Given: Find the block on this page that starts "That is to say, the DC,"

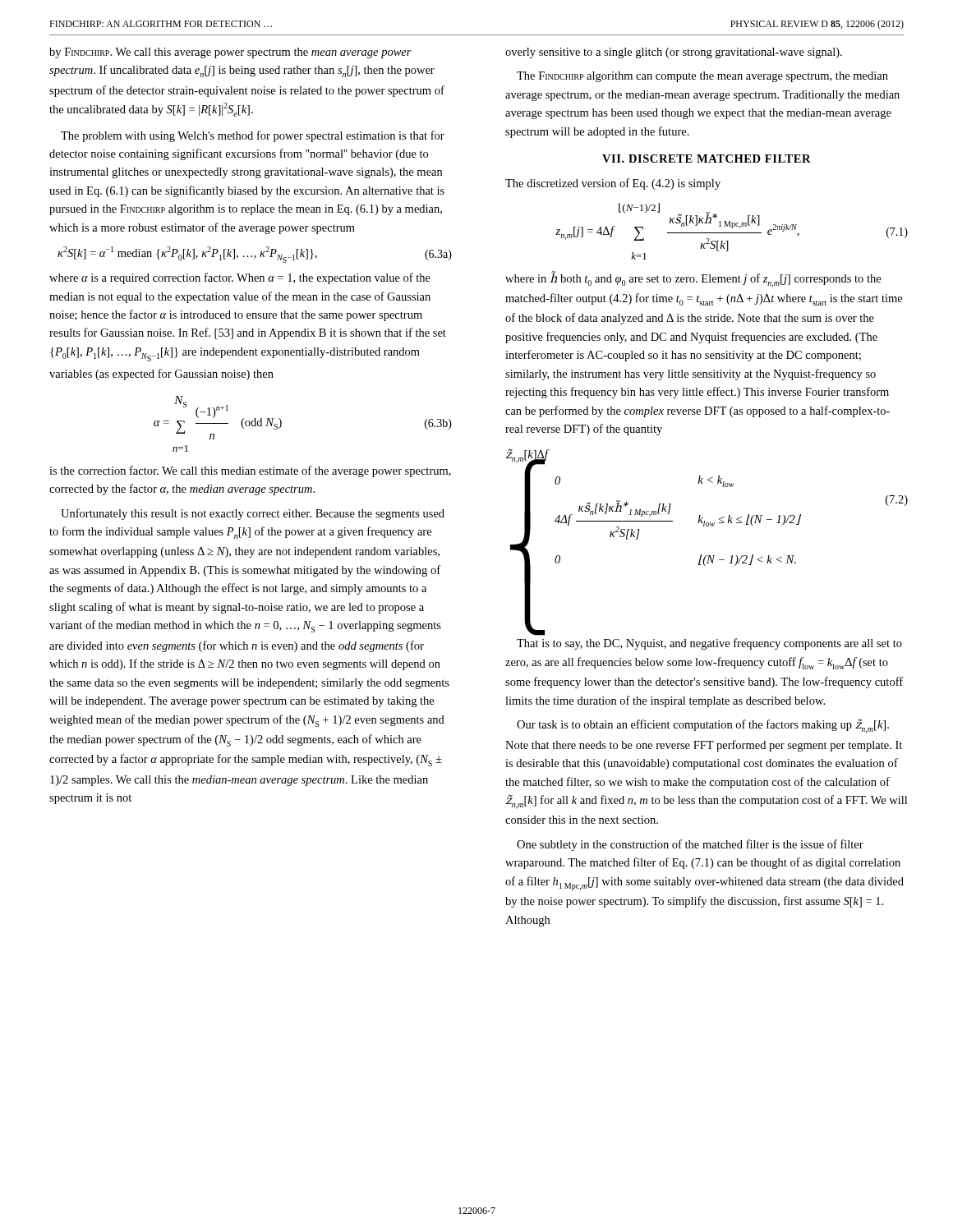Looking at the screenshot, I should click(704, 672).
